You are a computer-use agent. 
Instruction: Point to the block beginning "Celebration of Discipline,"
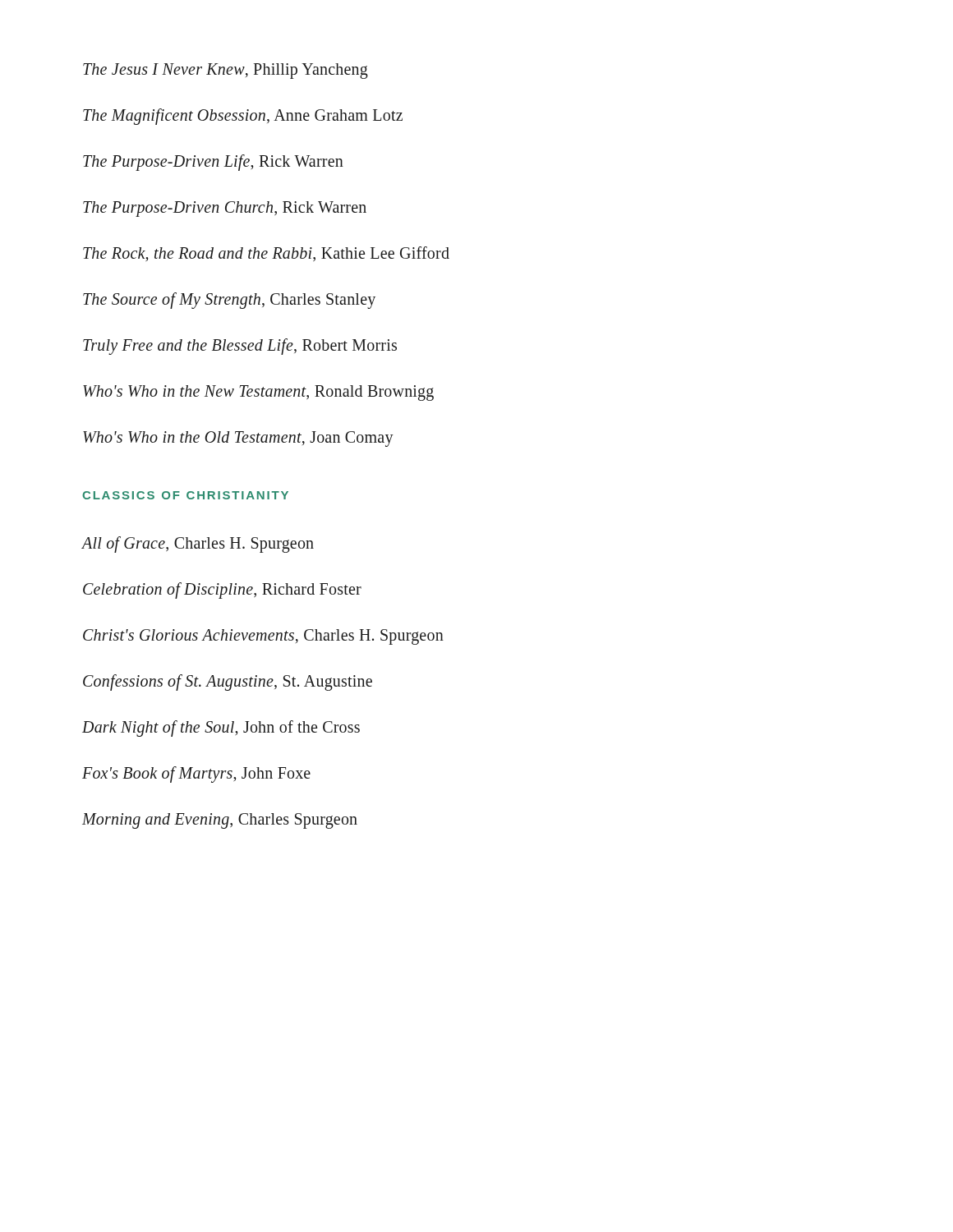[x=222, y=589]
